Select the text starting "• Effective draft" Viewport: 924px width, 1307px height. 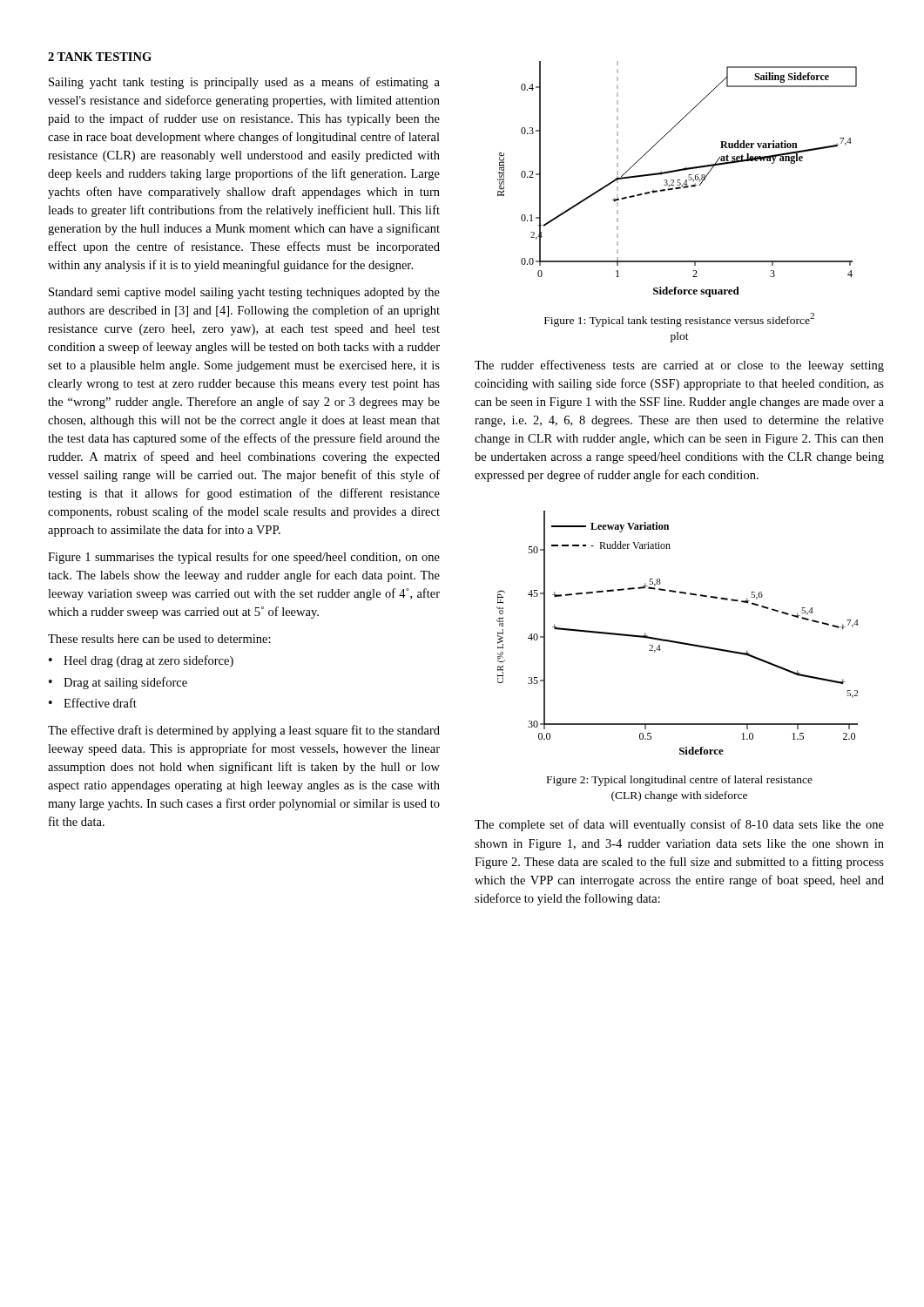tap(92, 703)
